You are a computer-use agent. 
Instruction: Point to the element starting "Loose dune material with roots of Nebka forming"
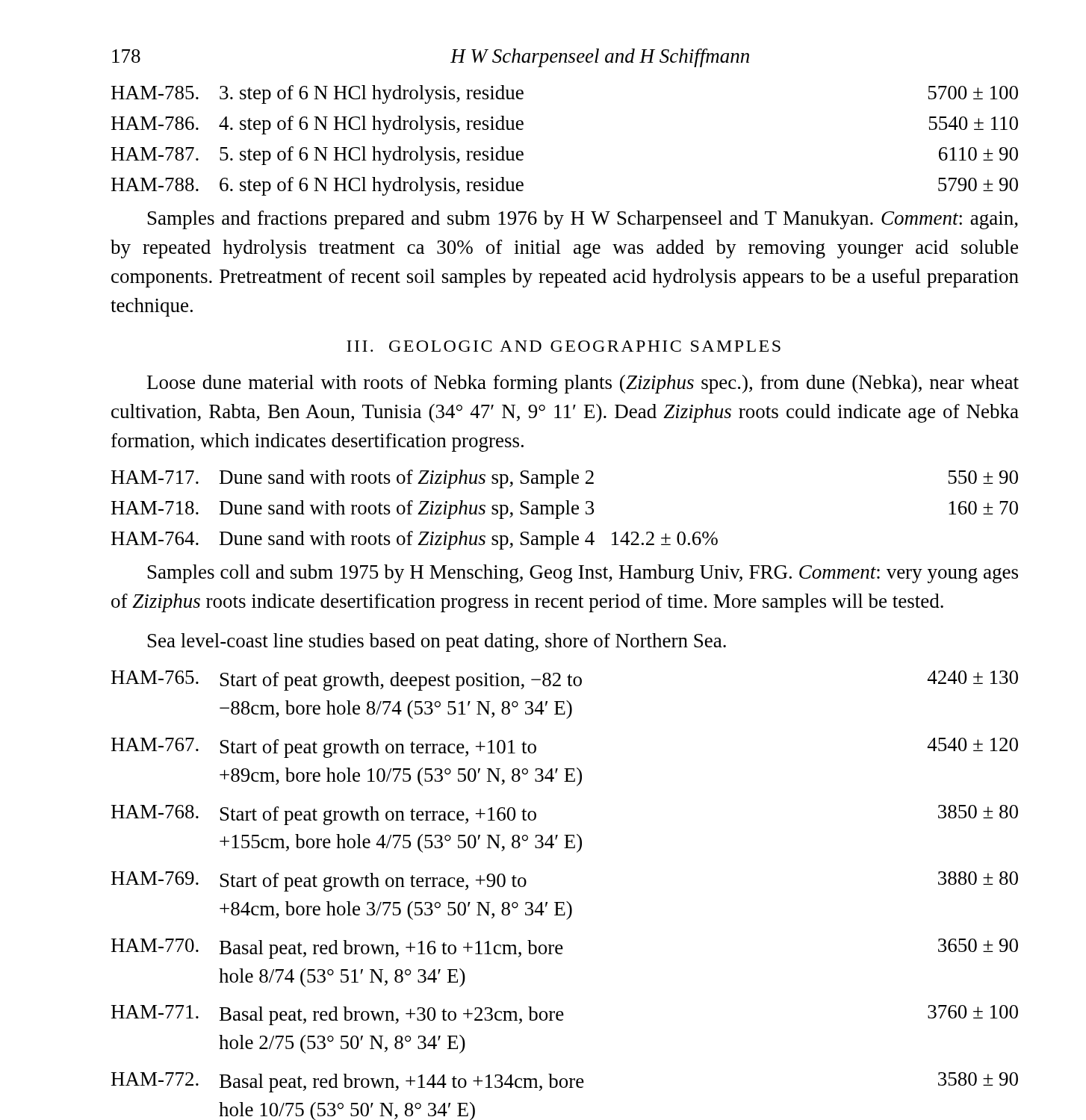(565, 411)
